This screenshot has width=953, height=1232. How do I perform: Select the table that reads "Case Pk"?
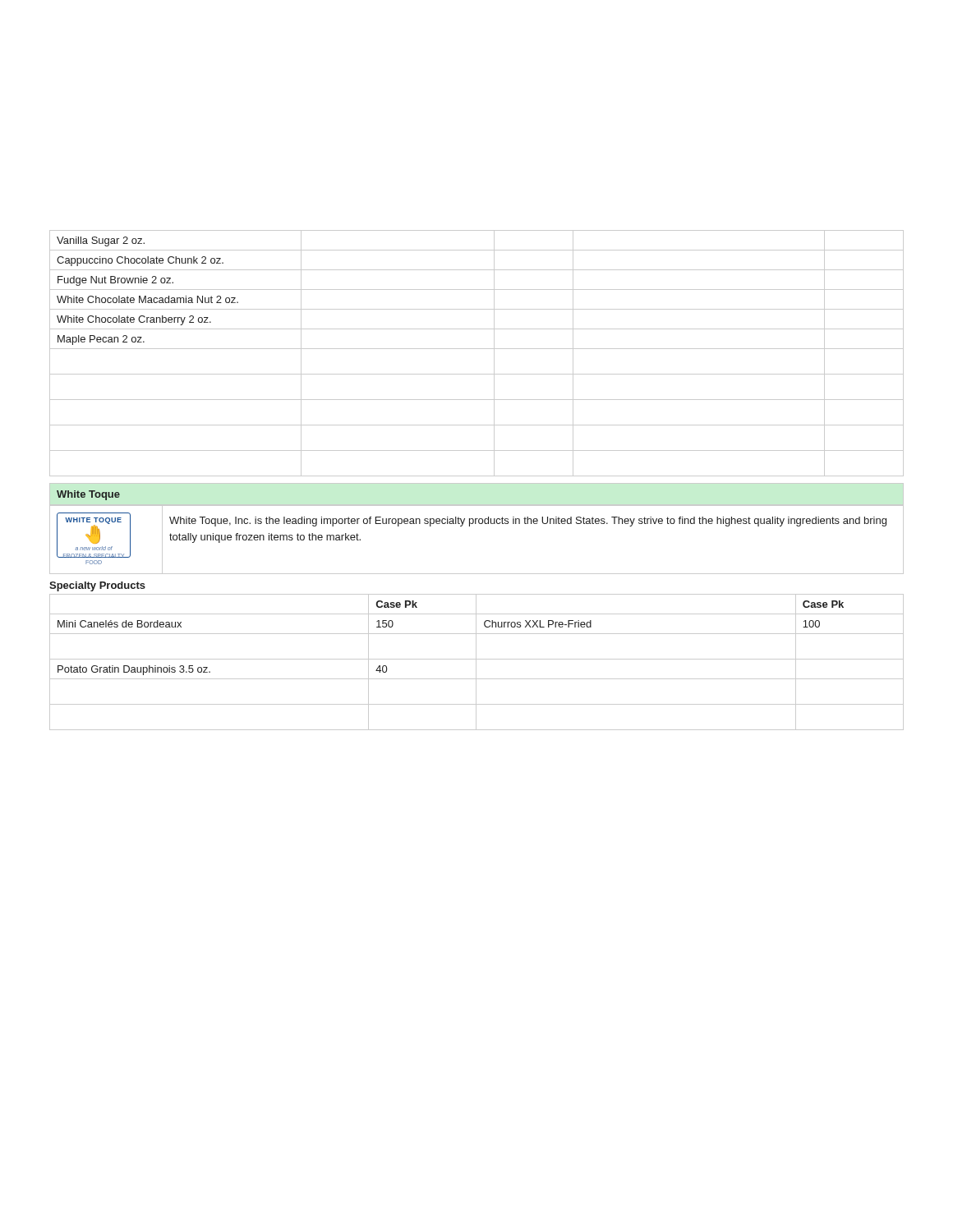(x=476, y=662)
